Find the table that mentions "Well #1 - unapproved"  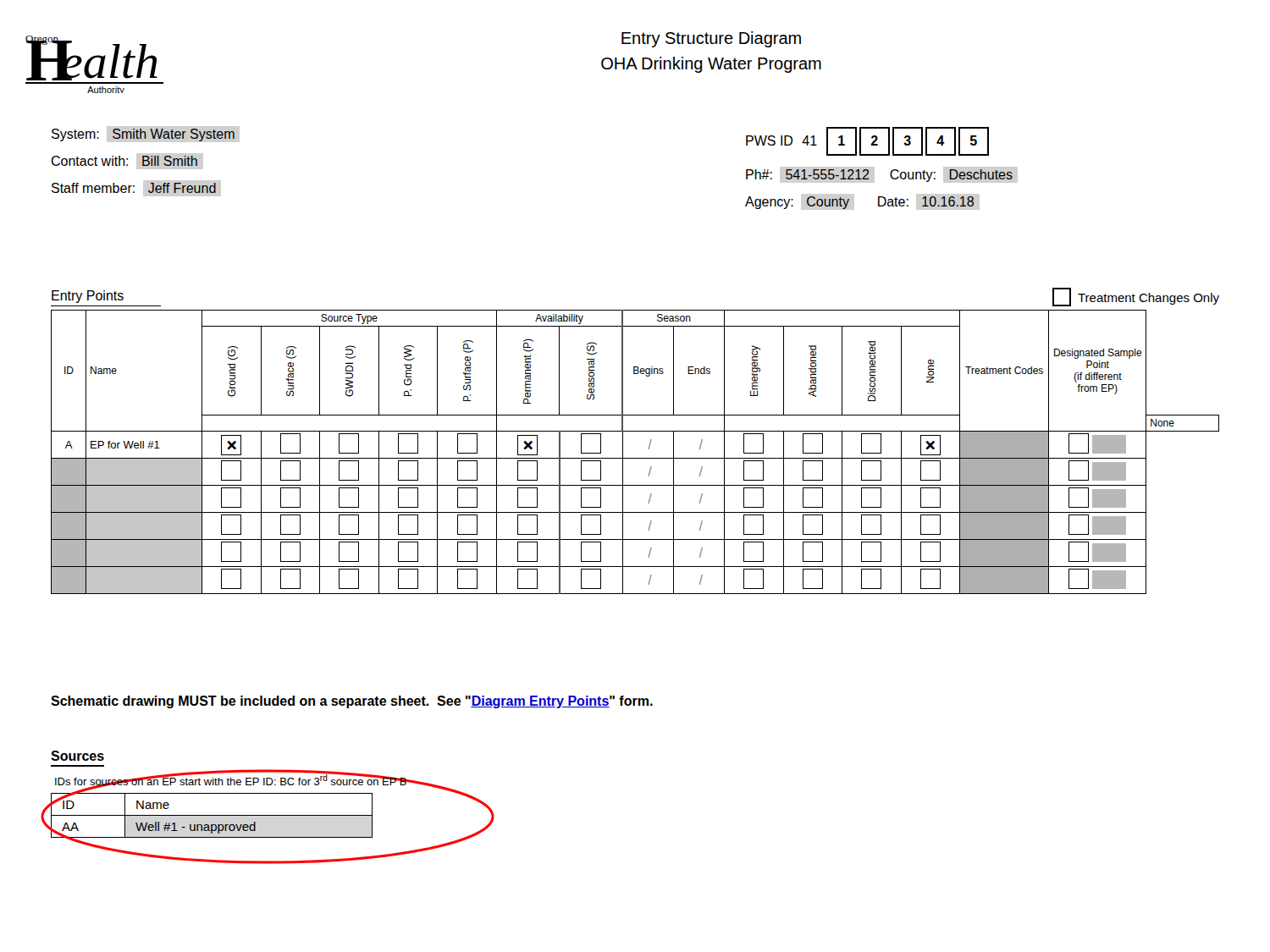point(635,816)
